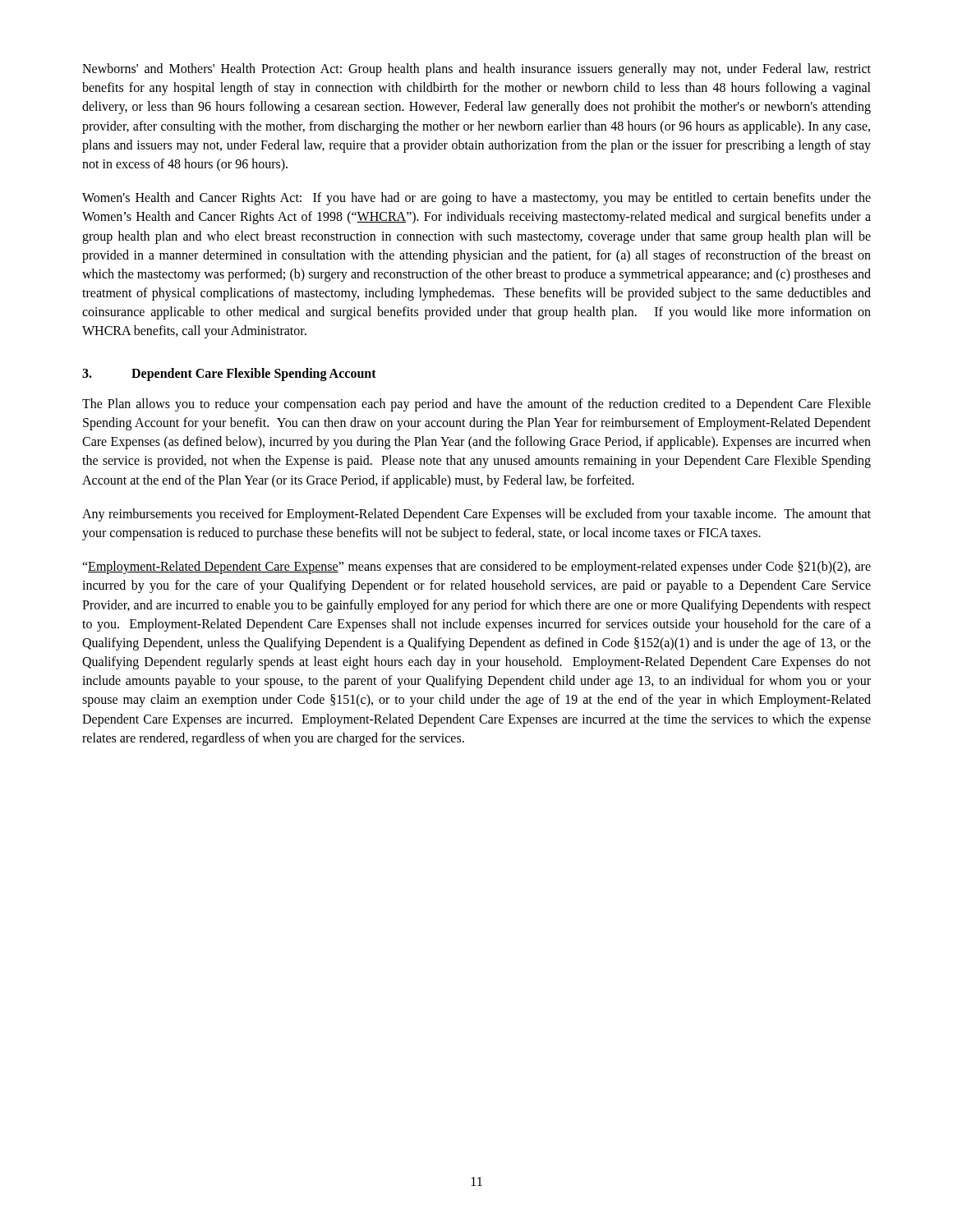Image resolution: width=953 pixels, height=1232 pixels.
Task: Select the text block containing "“Employment-Related Dependent Care Expense” means expenses"
Action: [x=476, y=652]
